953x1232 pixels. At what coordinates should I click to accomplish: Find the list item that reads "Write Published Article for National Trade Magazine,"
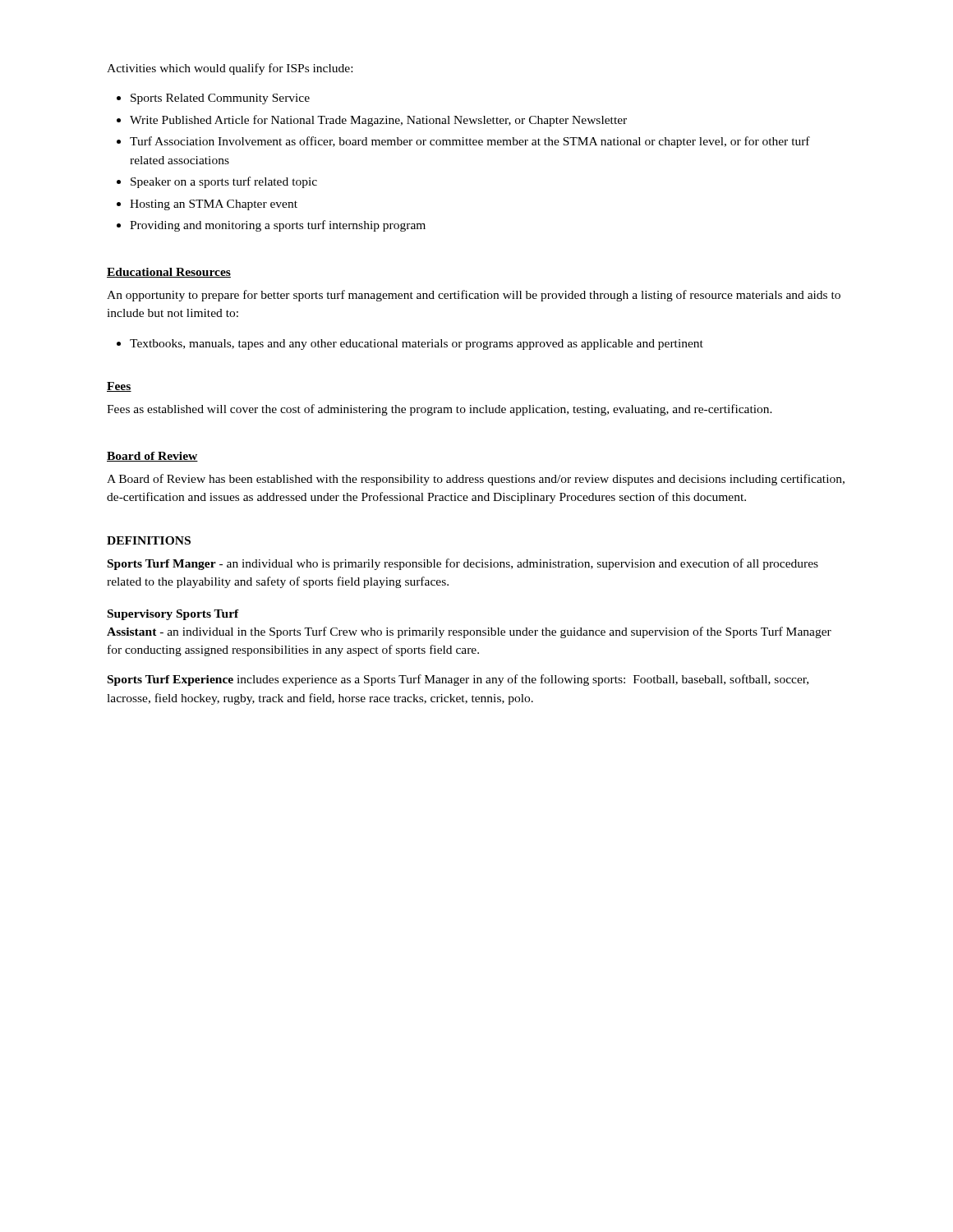coord(378,119)
